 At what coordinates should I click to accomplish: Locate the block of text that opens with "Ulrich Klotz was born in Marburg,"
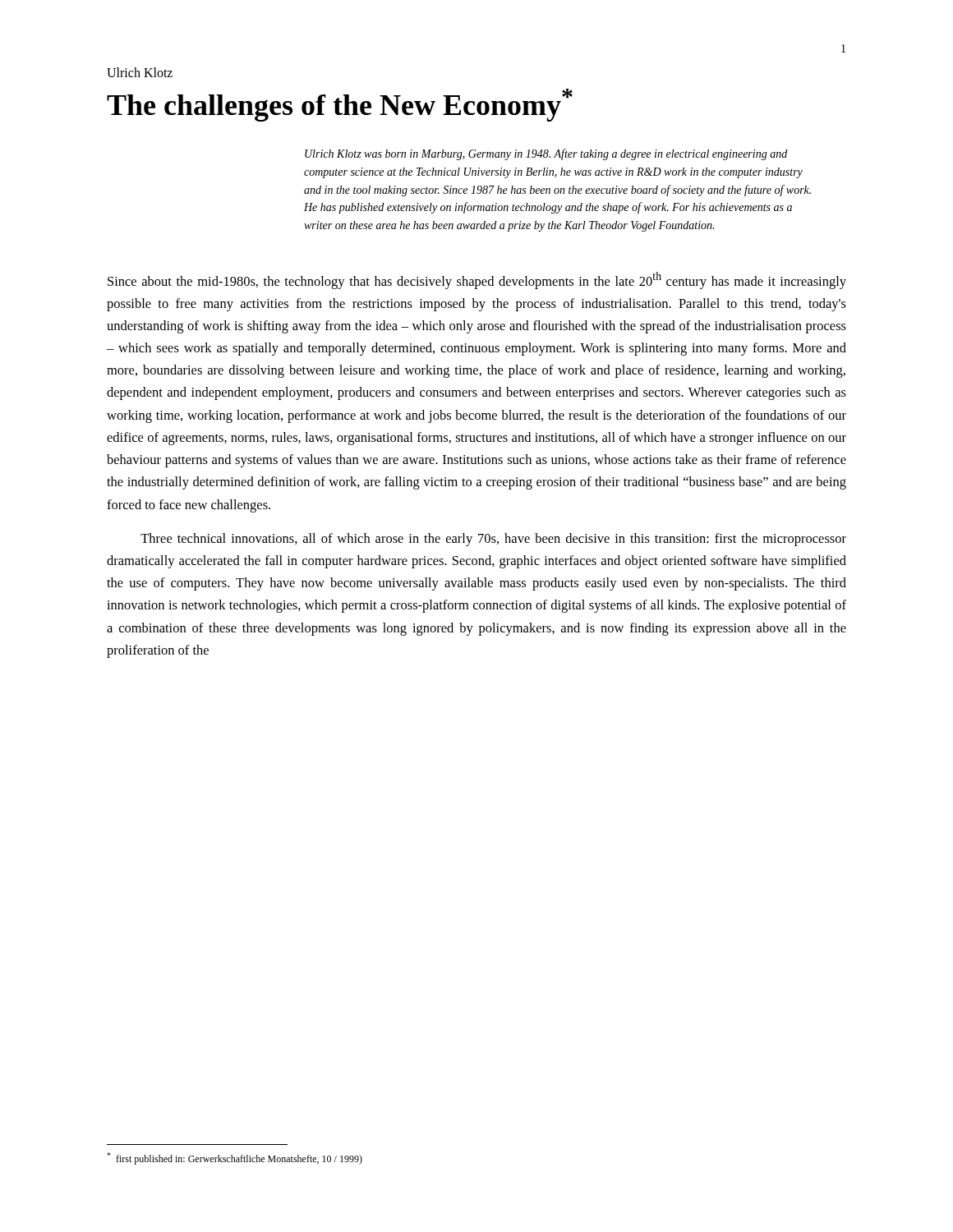pos(559,190)
